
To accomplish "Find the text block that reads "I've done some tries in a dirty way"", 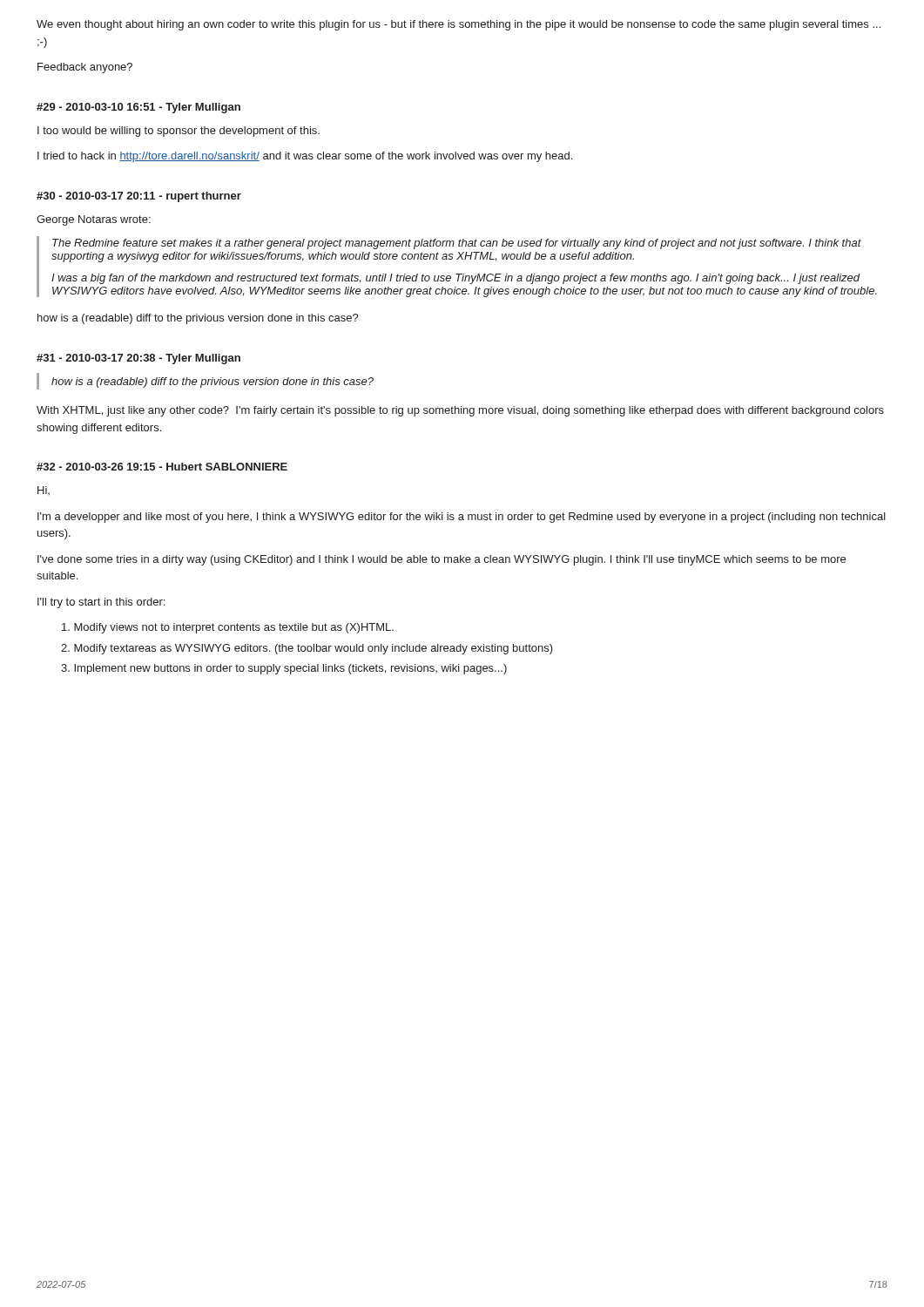I will coord(441,567).
